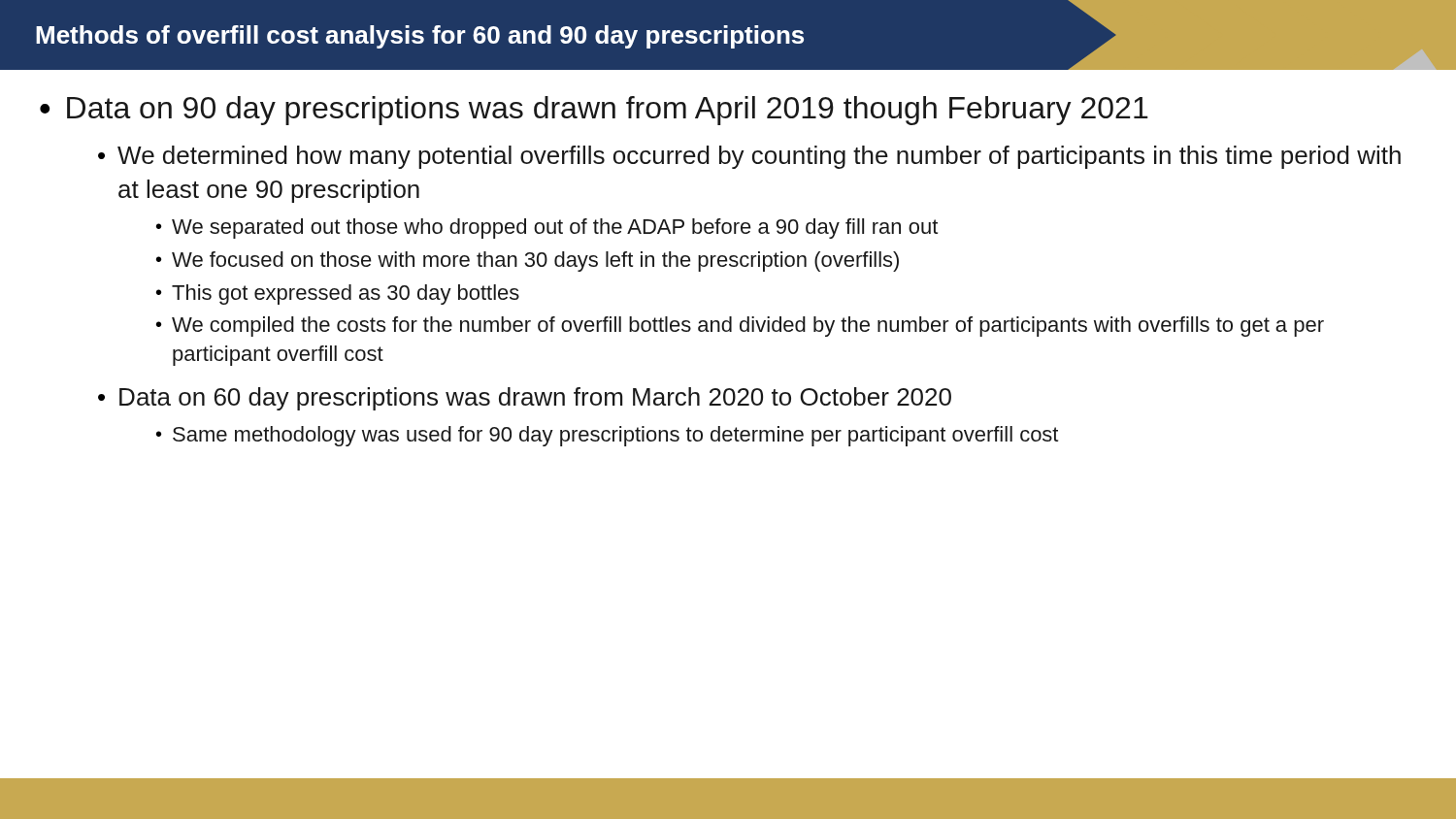
Task: Find the passage starting "Methods of overfill cost analysis"
Action: [x=420, y=35]
